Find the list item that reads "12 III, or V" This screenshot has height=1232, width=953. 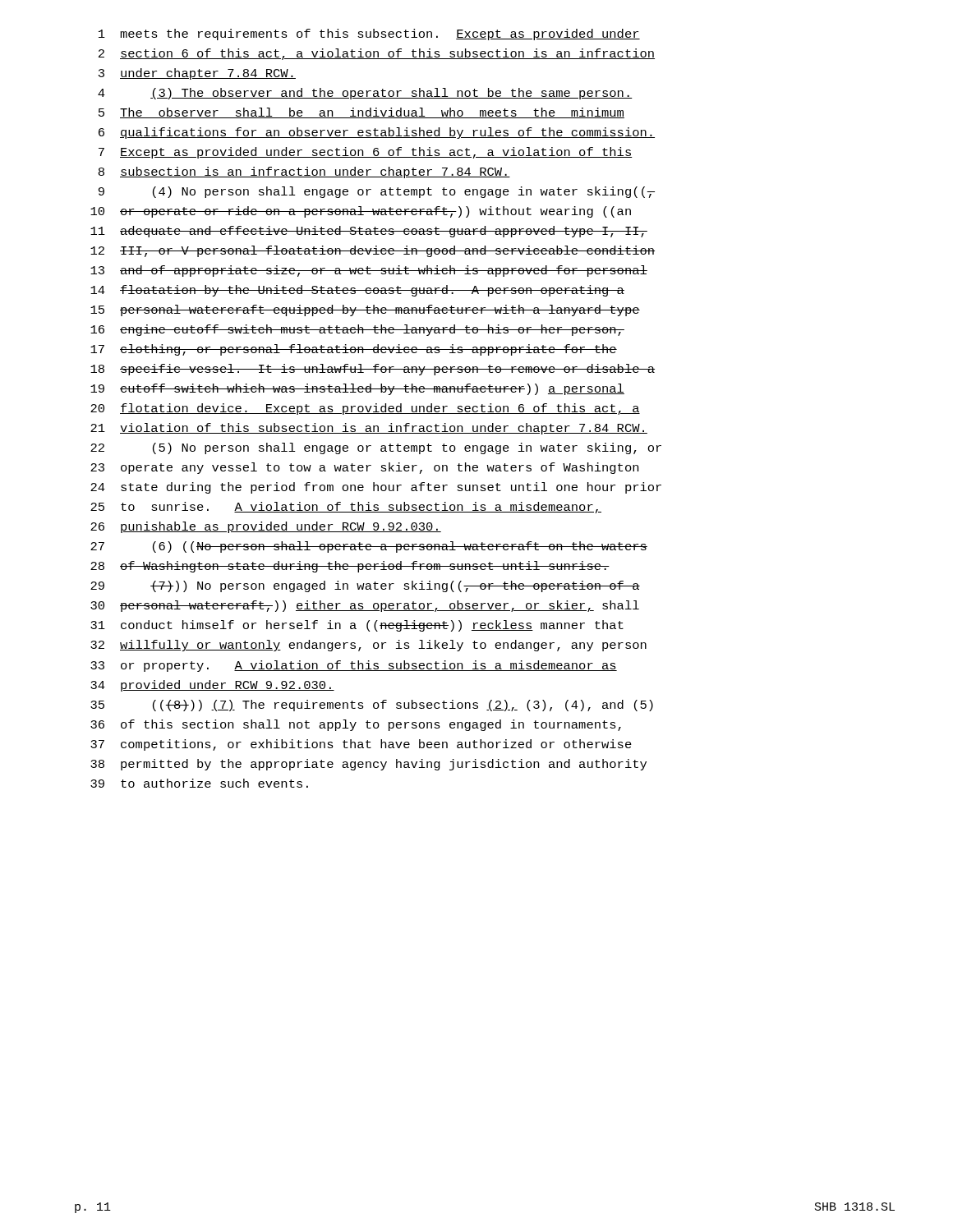[485, 251]
